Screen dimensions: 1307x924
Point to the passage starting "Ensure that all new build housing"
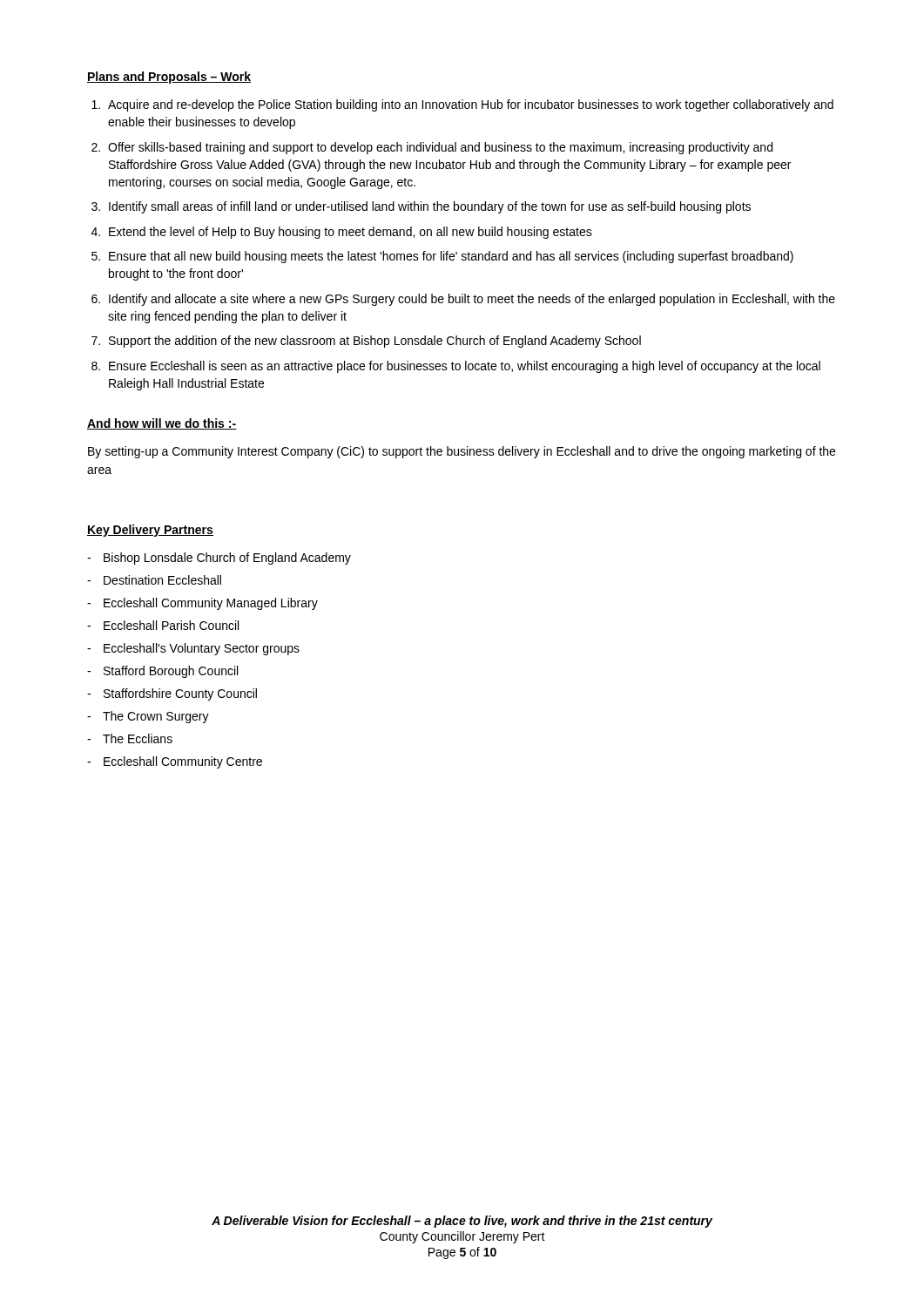pos(451,265)
